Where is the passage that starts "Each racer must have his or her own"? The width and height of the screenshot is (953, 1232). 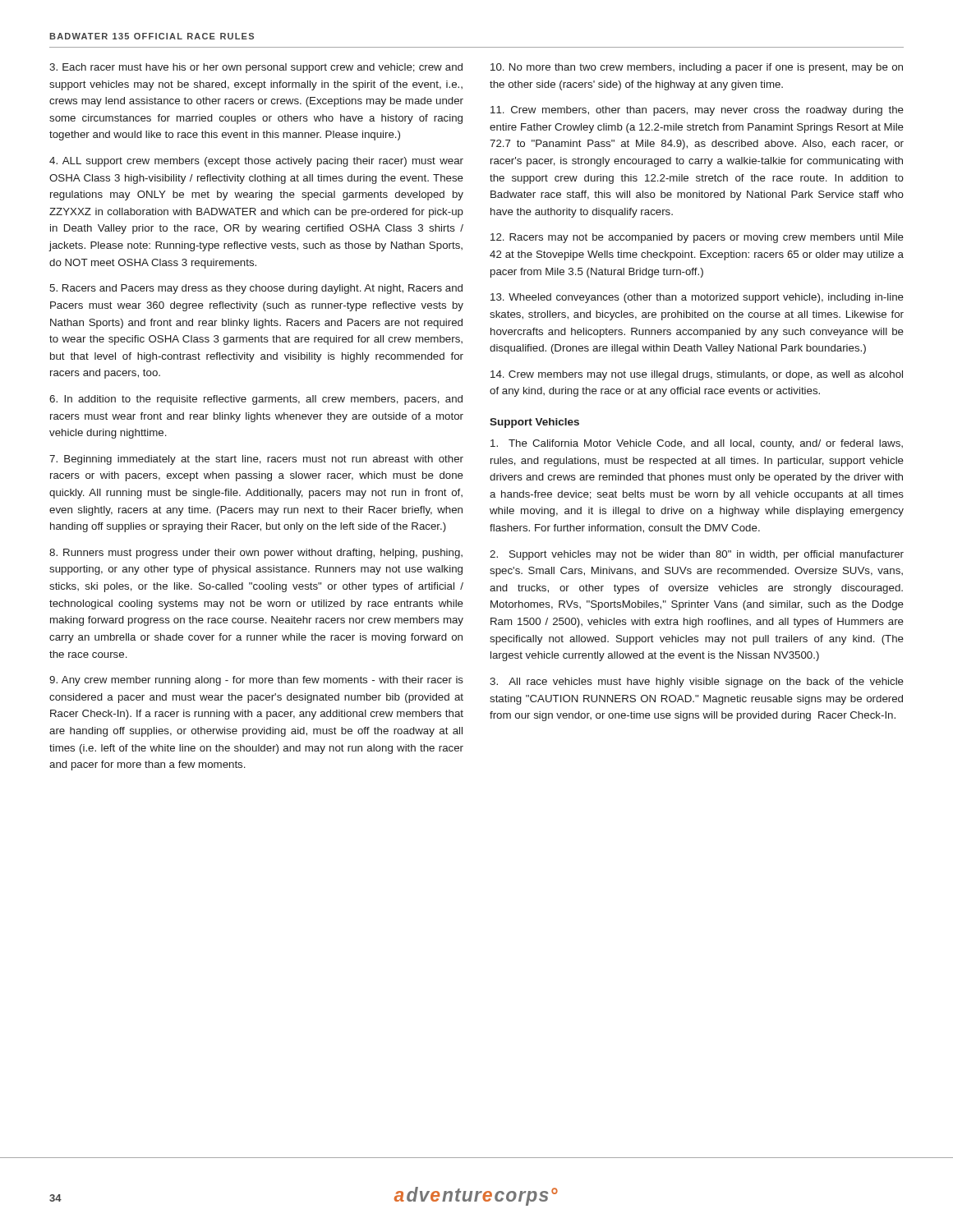click(256, 101)
